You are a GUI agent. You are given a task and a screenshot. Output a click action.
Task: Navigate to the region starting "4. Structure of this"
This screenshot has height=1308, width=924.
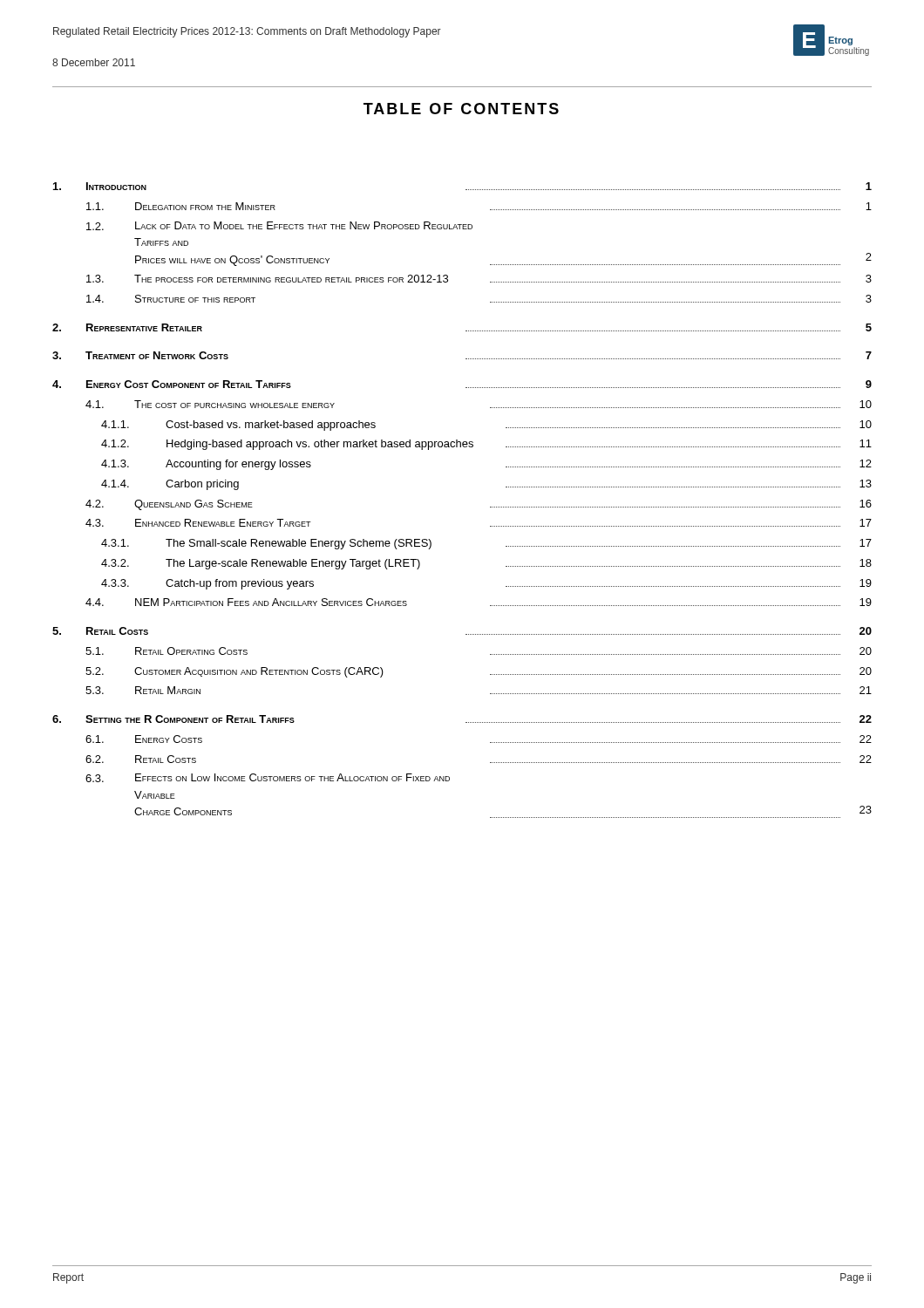[x=479, y=299]
